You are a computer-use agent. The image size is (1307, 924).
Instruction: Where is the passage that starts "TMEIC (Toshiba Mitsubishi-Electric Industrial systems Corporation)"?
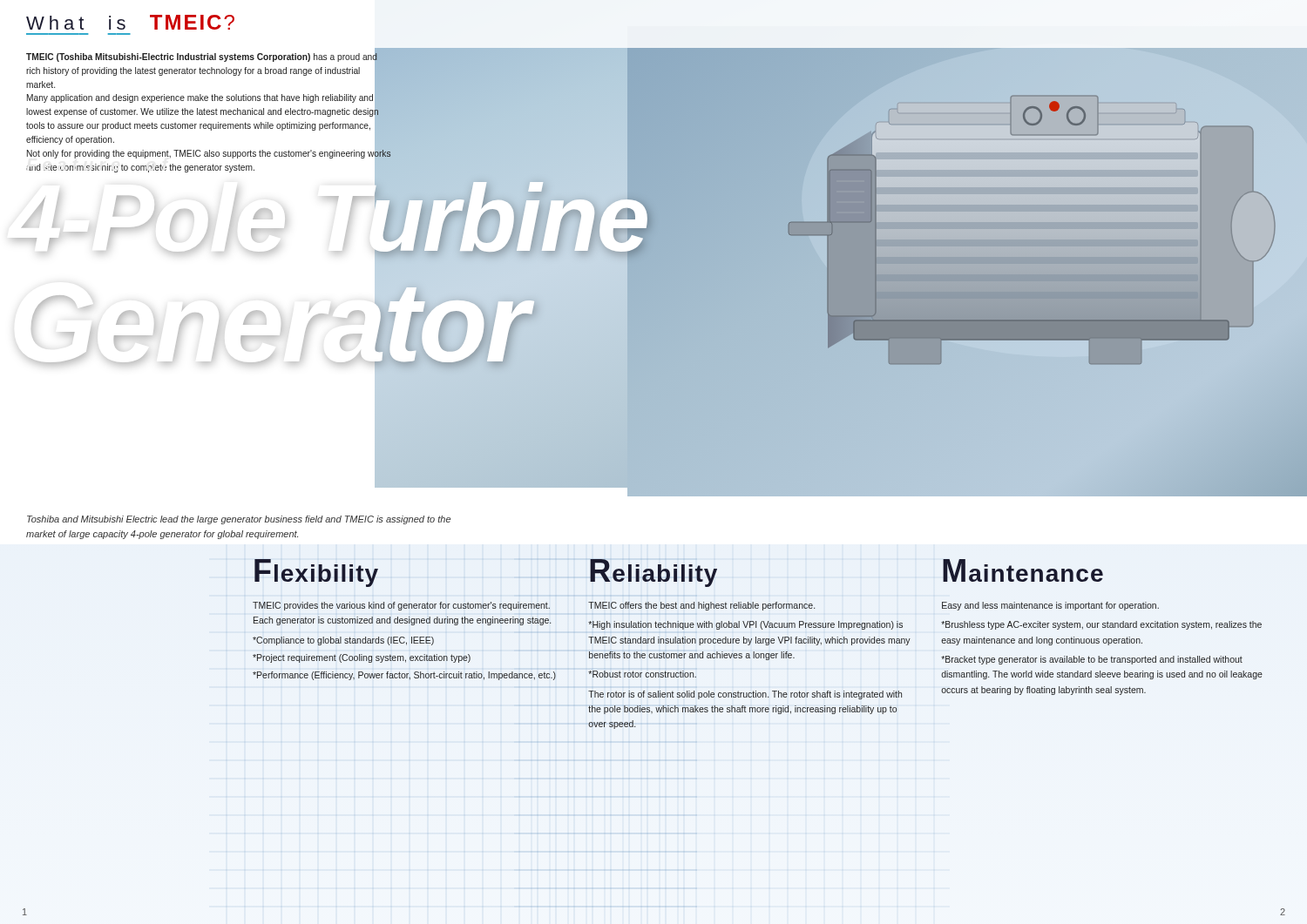click(x=208, y=112)
